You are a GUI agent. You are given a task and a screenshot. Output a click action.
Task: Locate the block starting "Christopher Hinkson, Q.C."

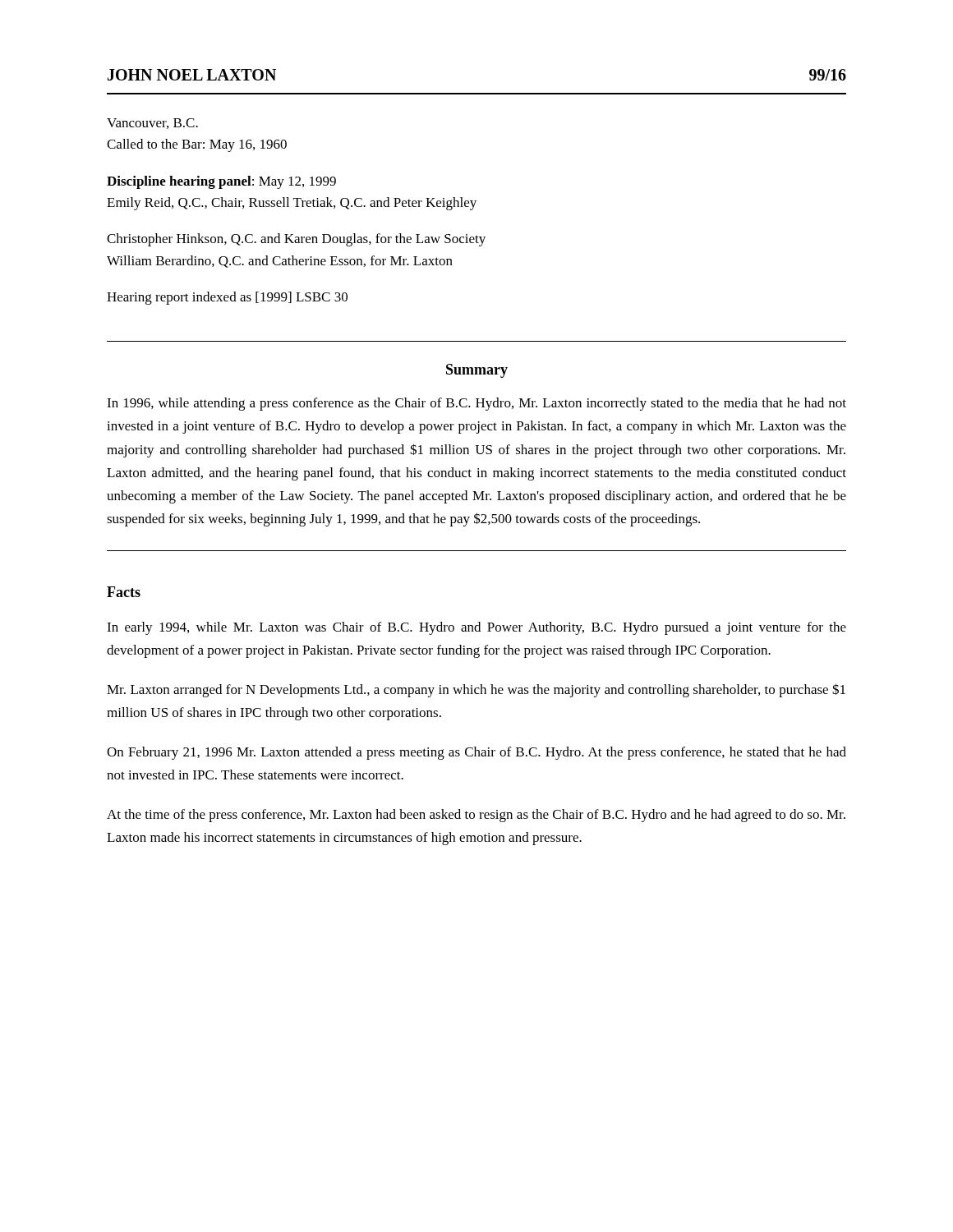click(x=296, y=250)
